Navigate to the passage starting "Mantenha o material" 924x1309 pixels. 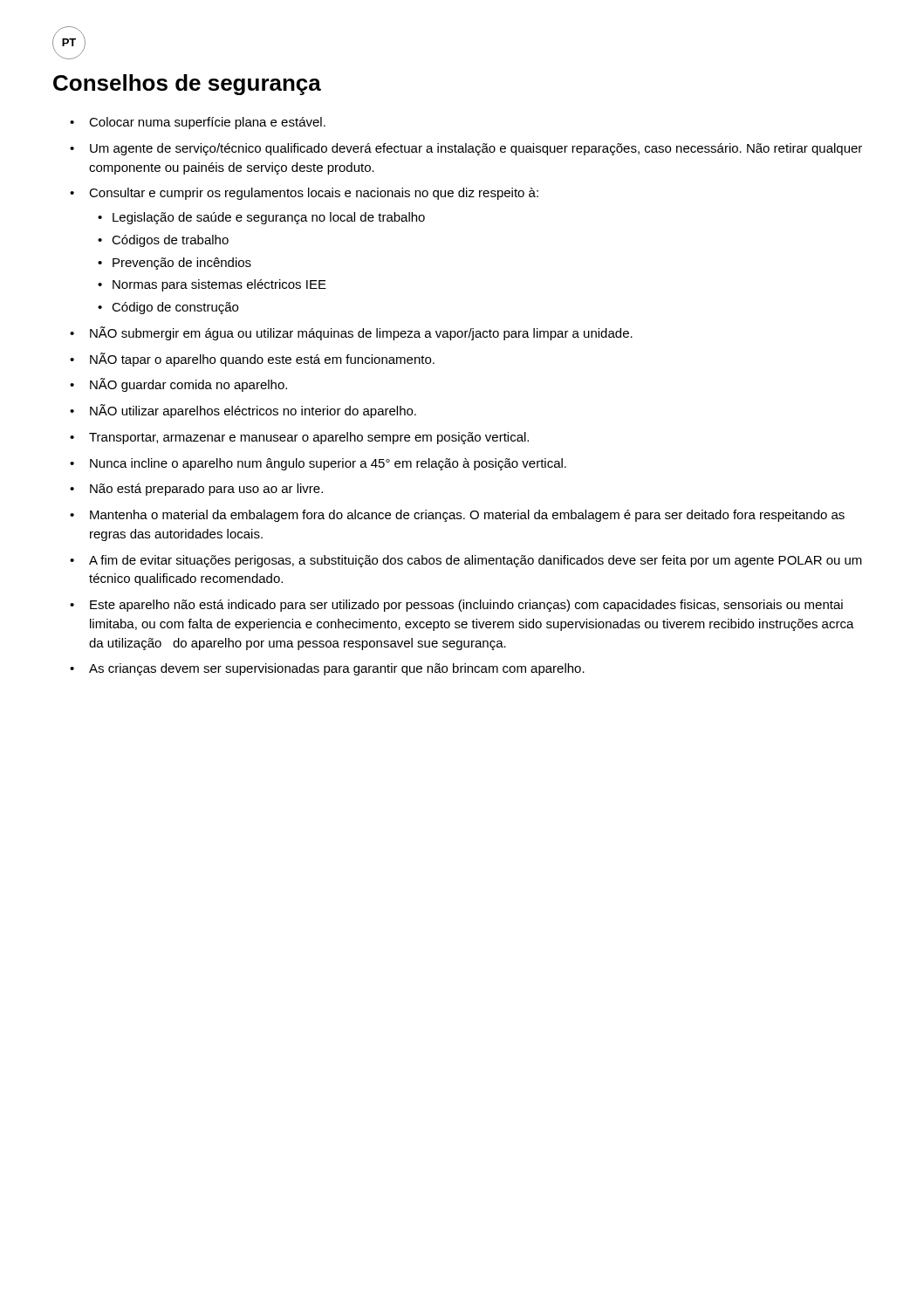point(467,524)
